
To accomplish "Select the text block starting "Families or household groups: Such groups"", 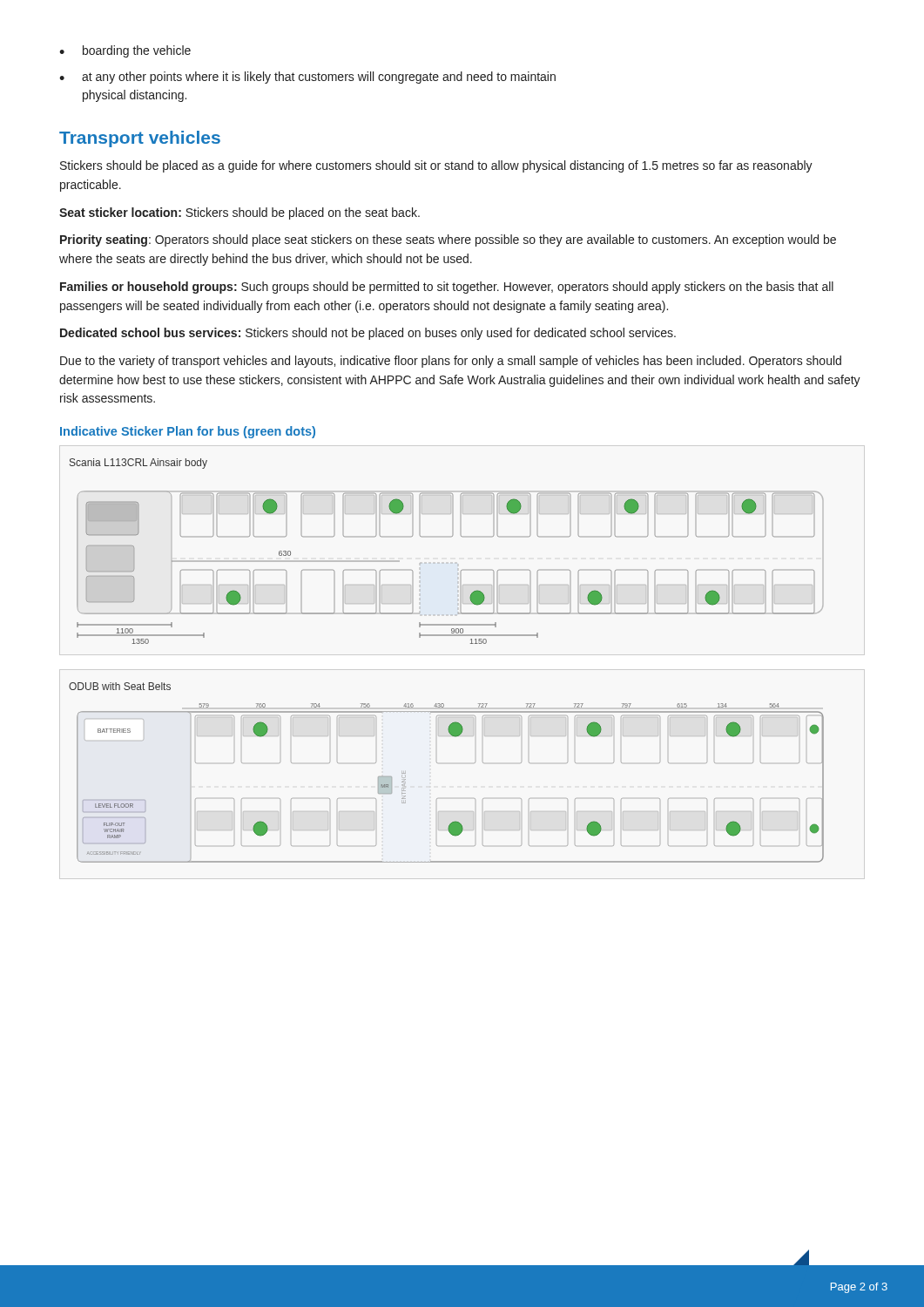I will point(447,296).
